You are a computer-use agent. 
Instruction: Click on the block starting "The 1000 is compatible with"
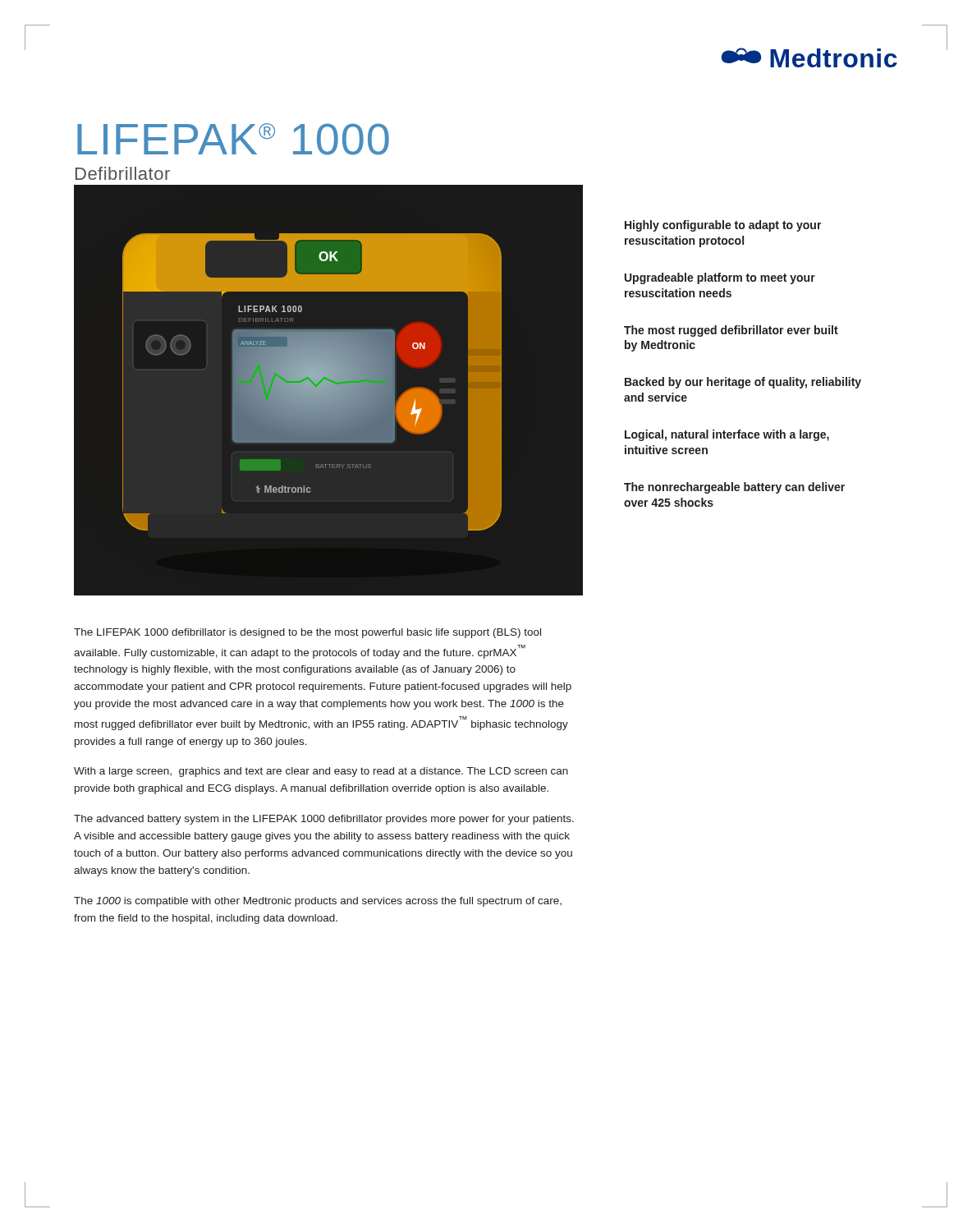tap(326, 910)
